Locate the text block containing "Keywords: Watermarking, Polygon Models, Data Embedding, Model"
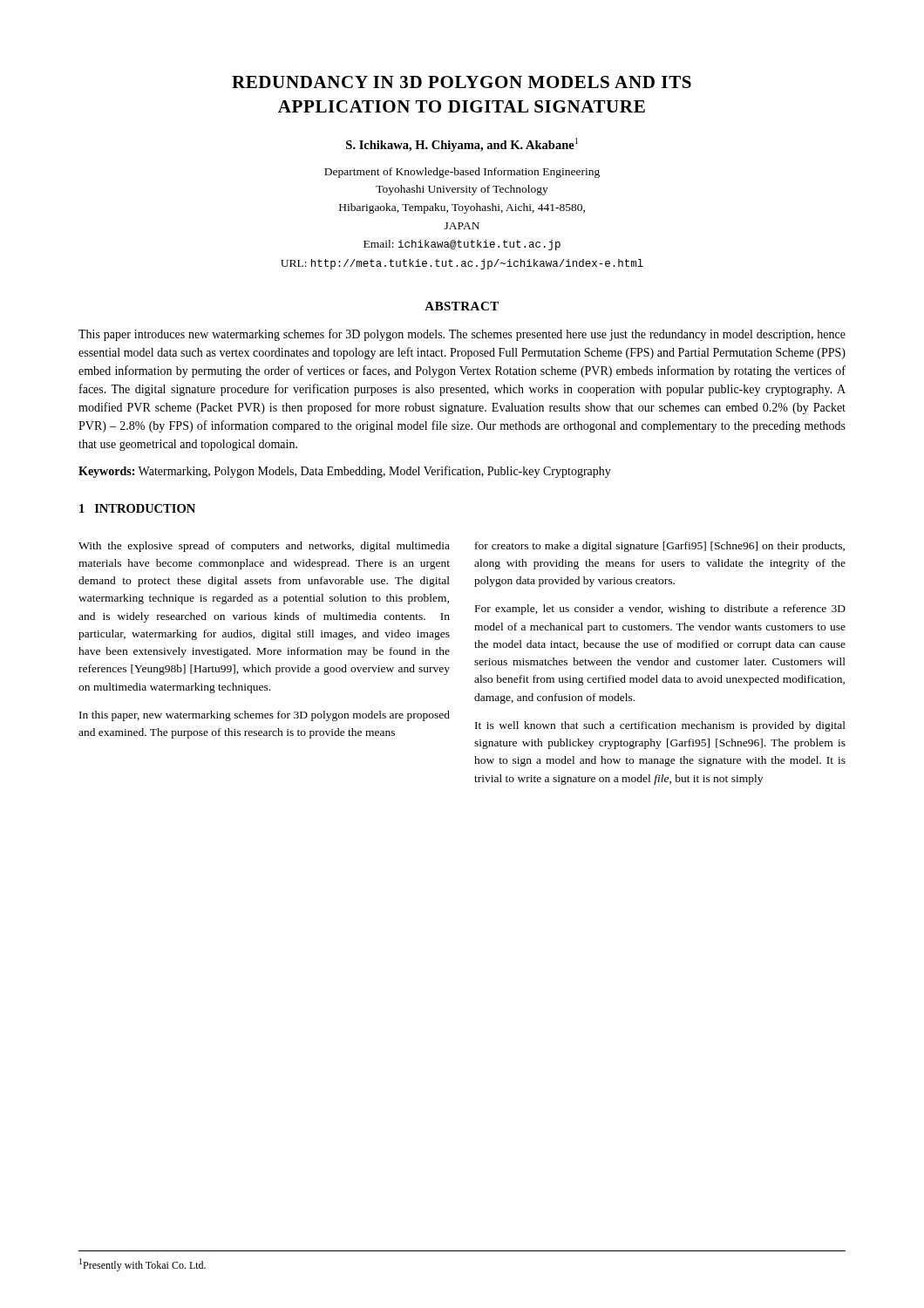This screenshot has height=1308, width=924. 345,471
